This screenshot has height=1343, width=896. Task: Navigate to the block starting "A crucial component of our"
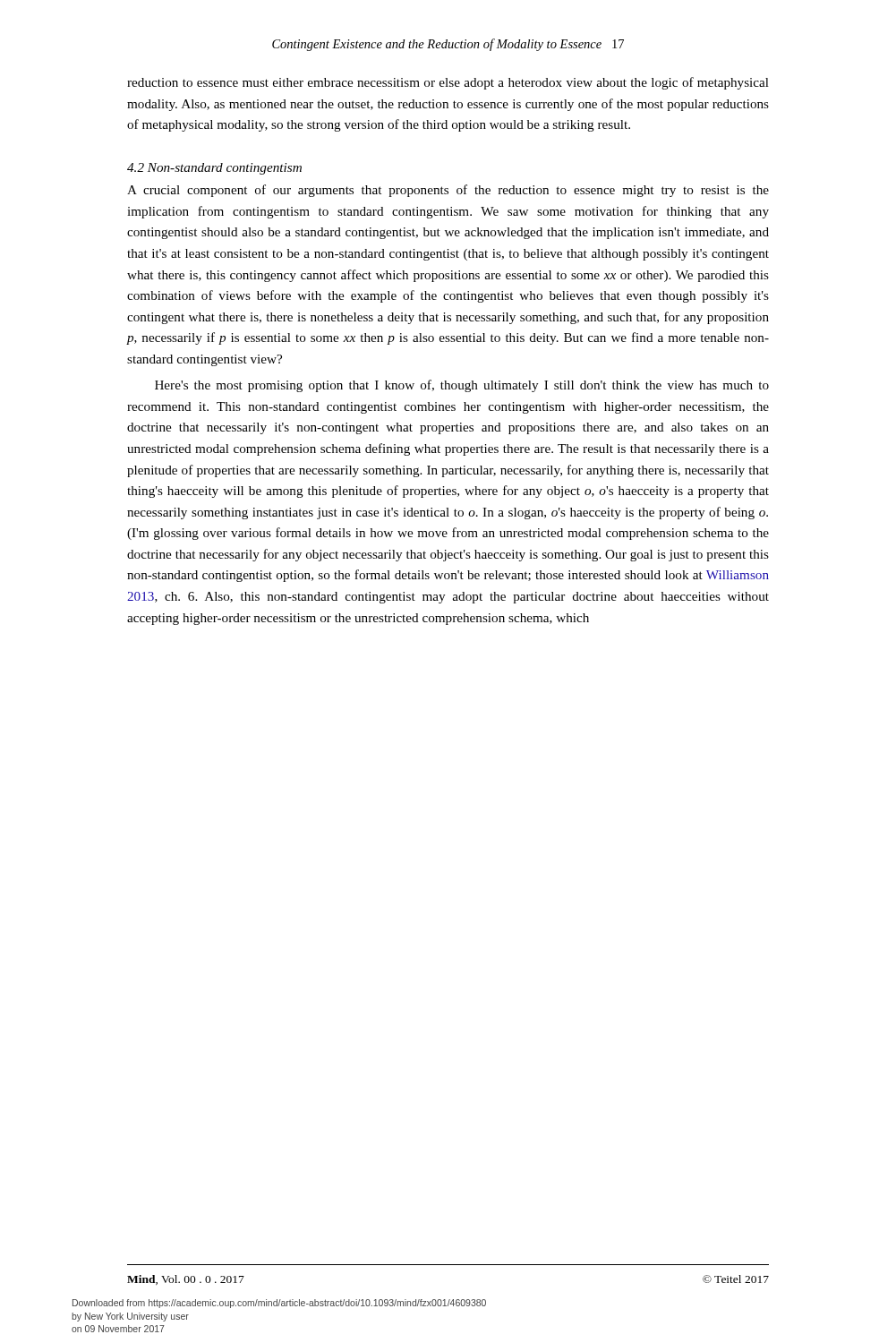(448, 274)
